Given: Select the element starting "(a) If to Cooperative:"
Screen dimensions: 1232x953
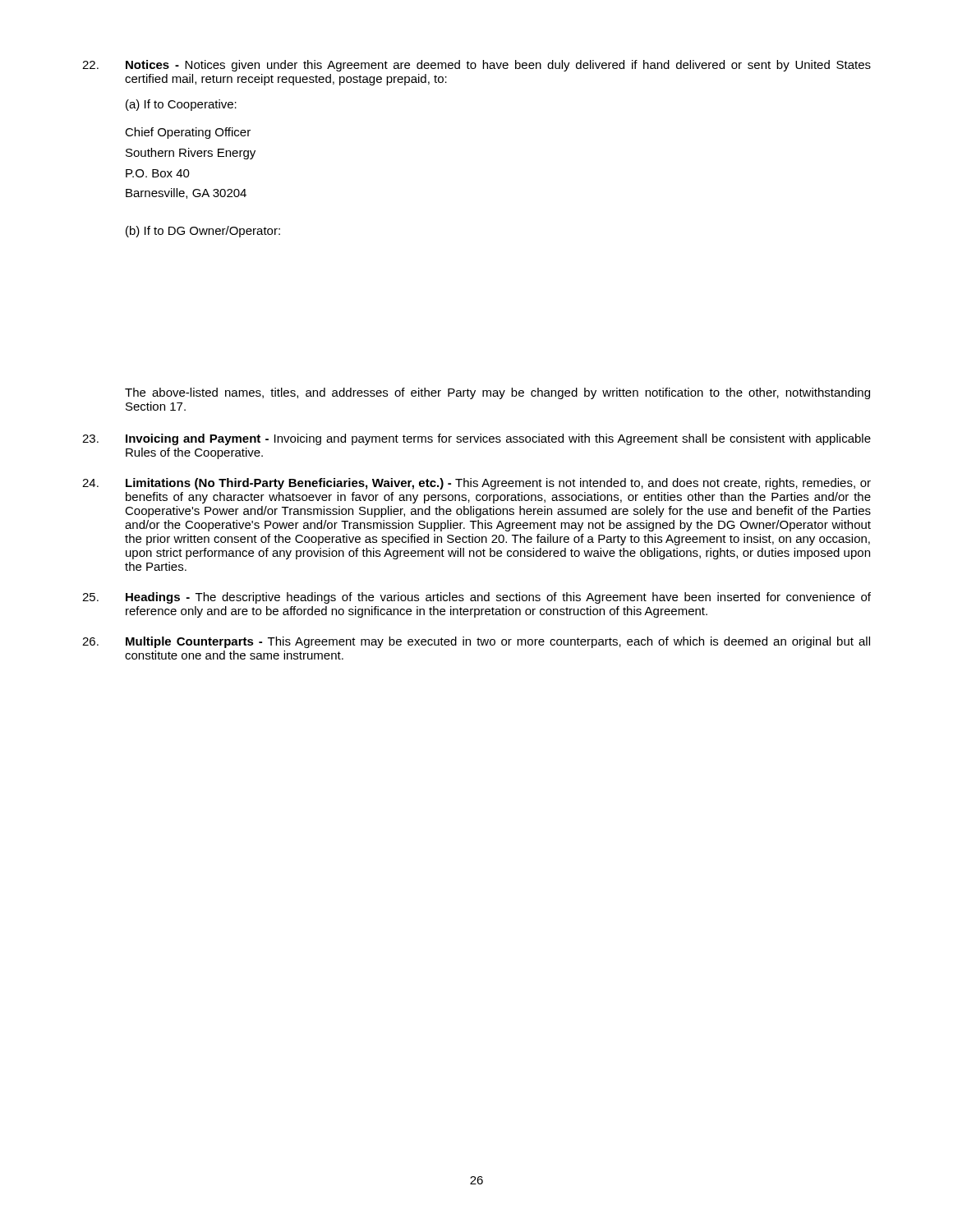Looking at the screenshot, I should point(181,104).
